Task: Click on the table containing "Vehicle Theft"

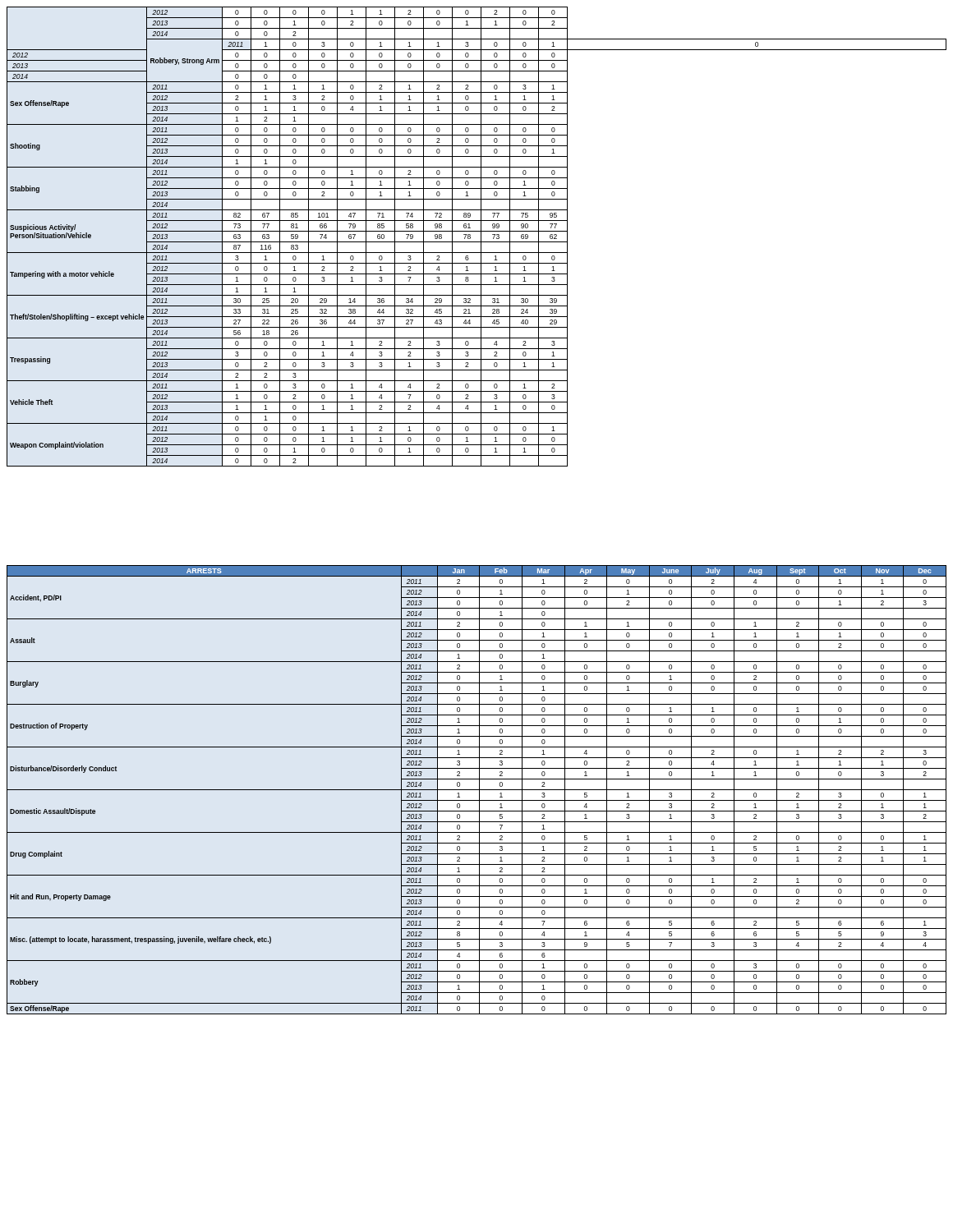Action: [476, 237]
